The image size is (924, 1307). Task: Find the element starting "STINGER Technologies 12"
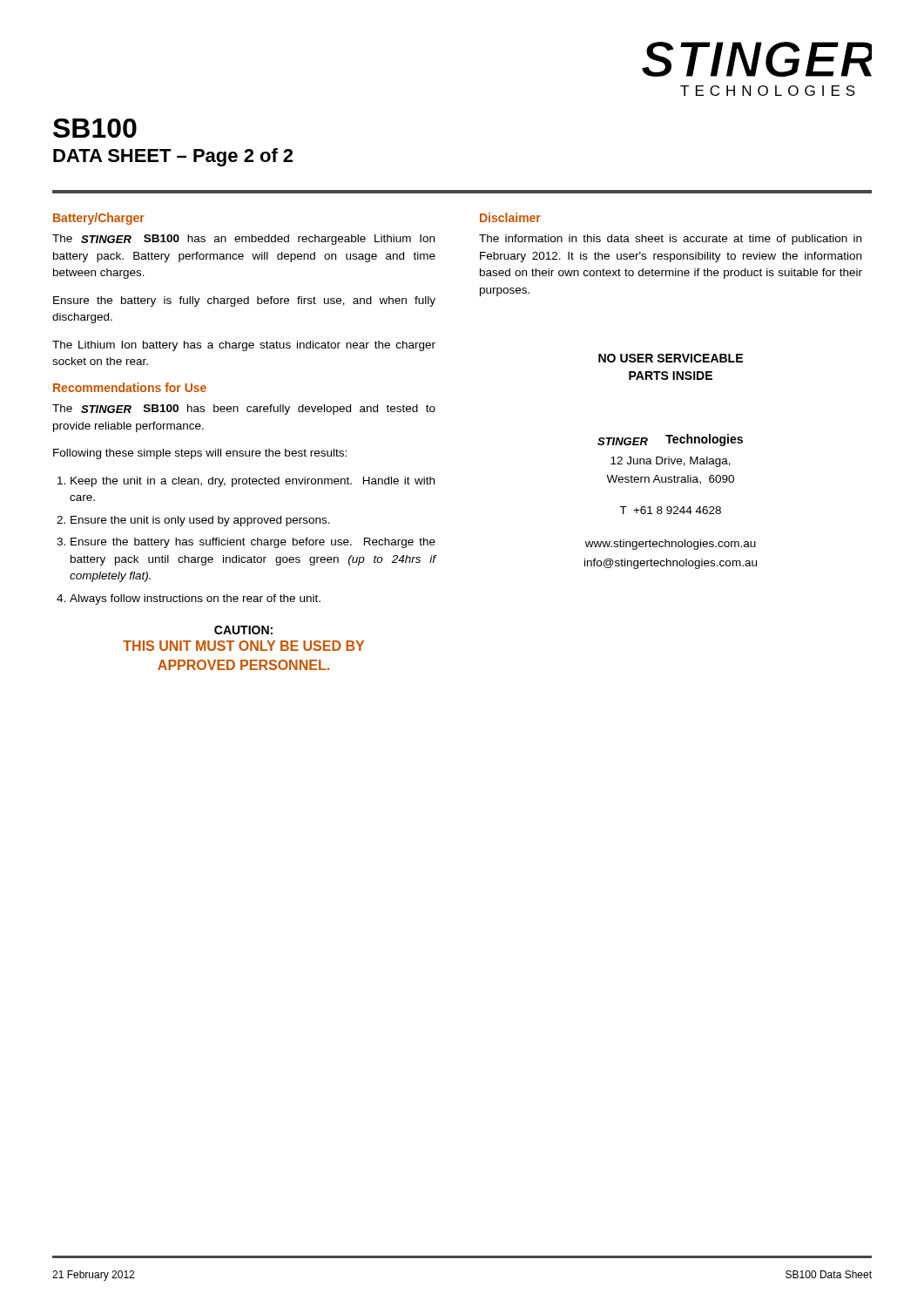[x=671, y=503]
